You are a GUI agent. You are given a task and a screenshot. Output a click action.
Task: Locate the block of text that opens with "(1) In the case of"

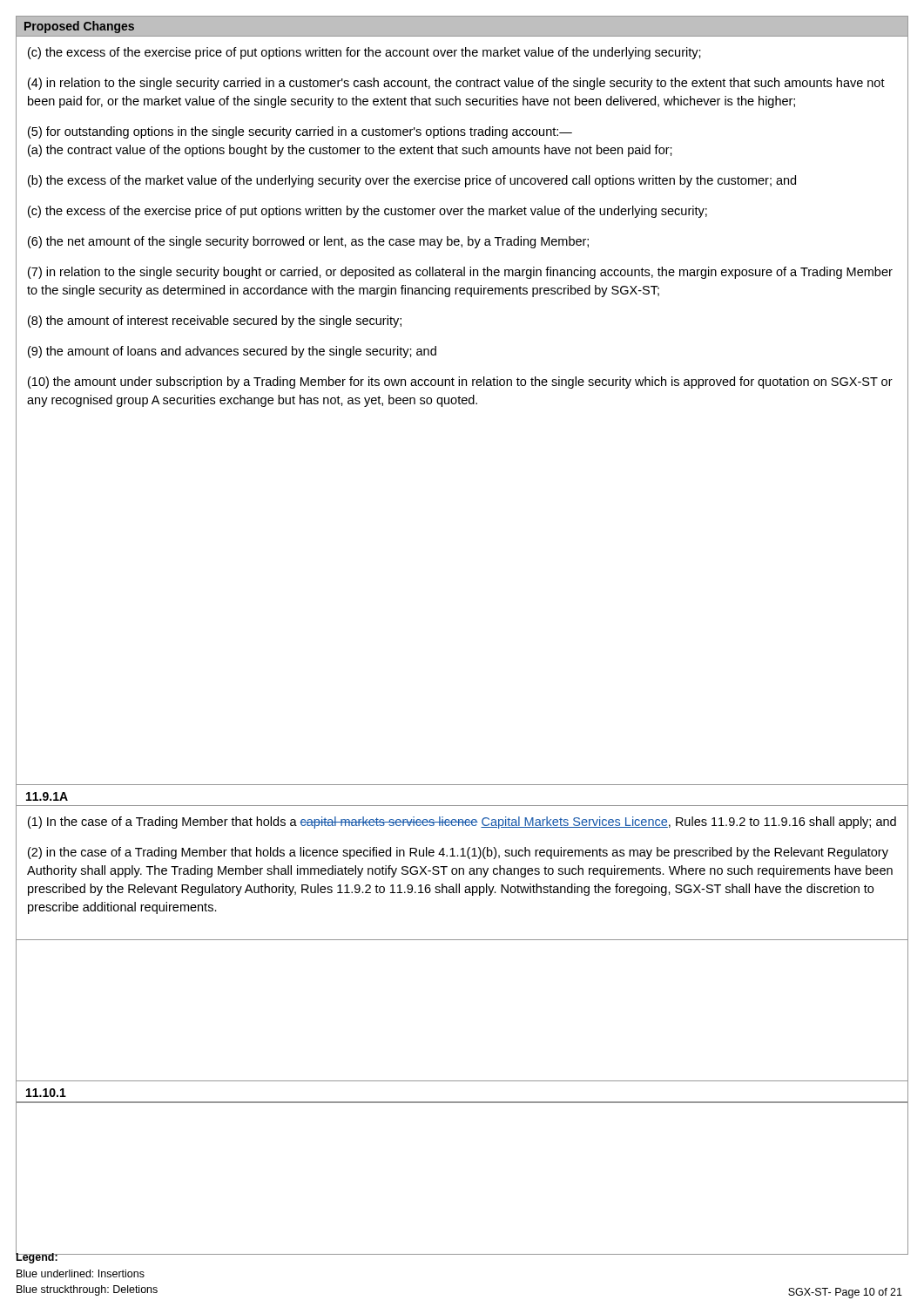tap(462, 822)
